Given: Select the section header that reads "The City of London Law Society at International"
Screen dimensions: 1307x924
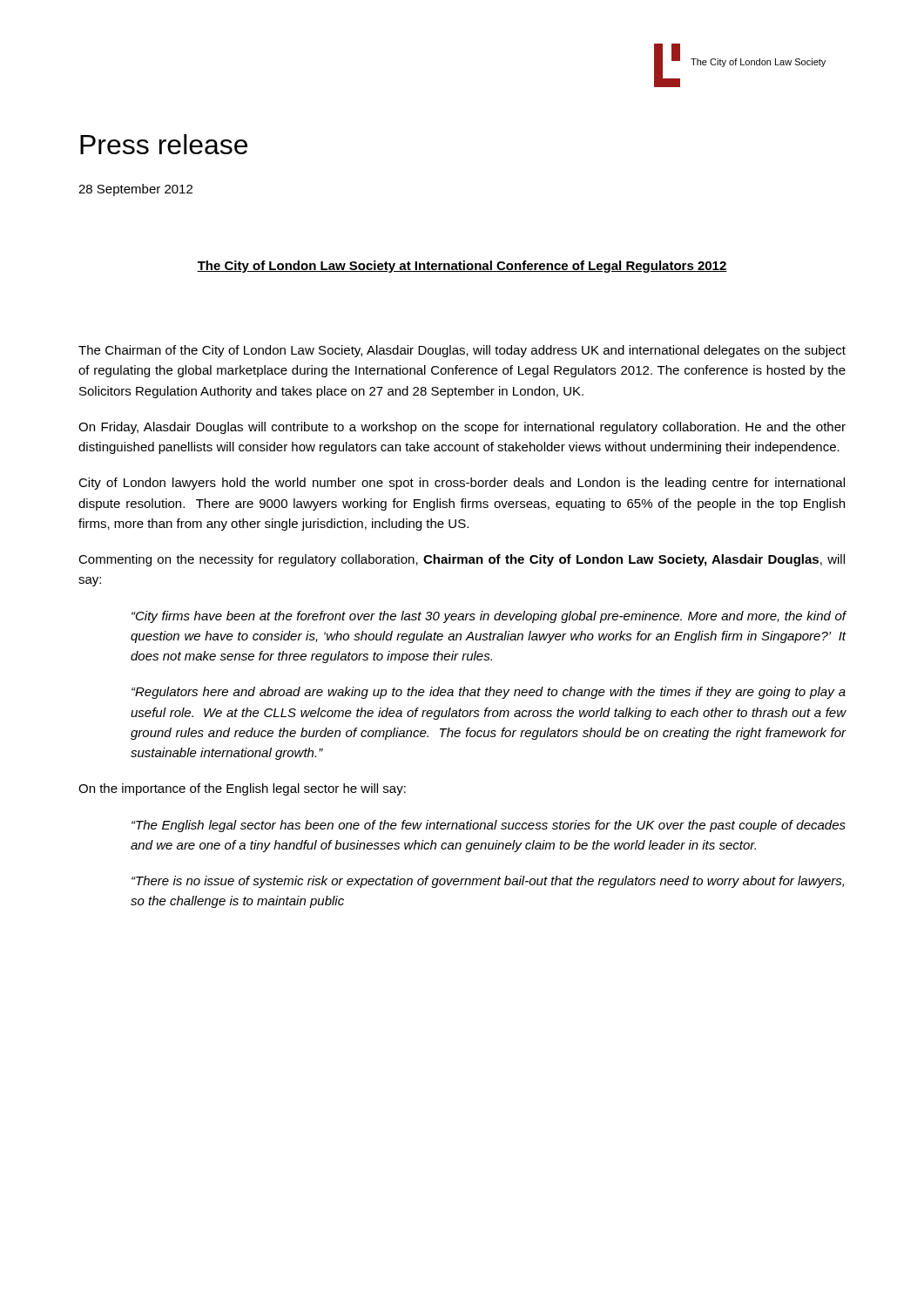Looking at the screenshot, I should pos(462,265).
